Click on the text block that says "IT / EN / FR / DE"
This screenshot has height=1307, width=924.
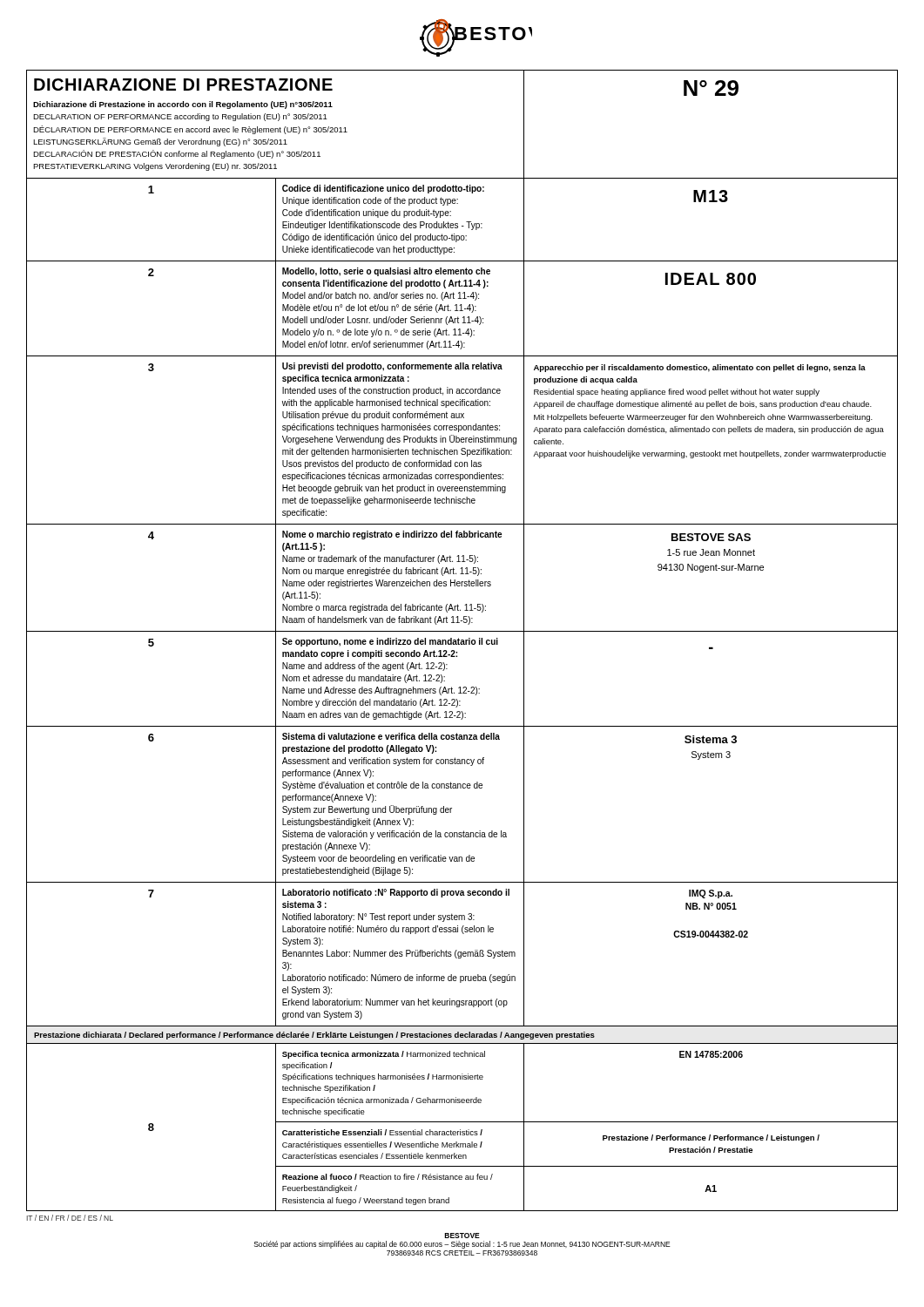pos(70,1218)
